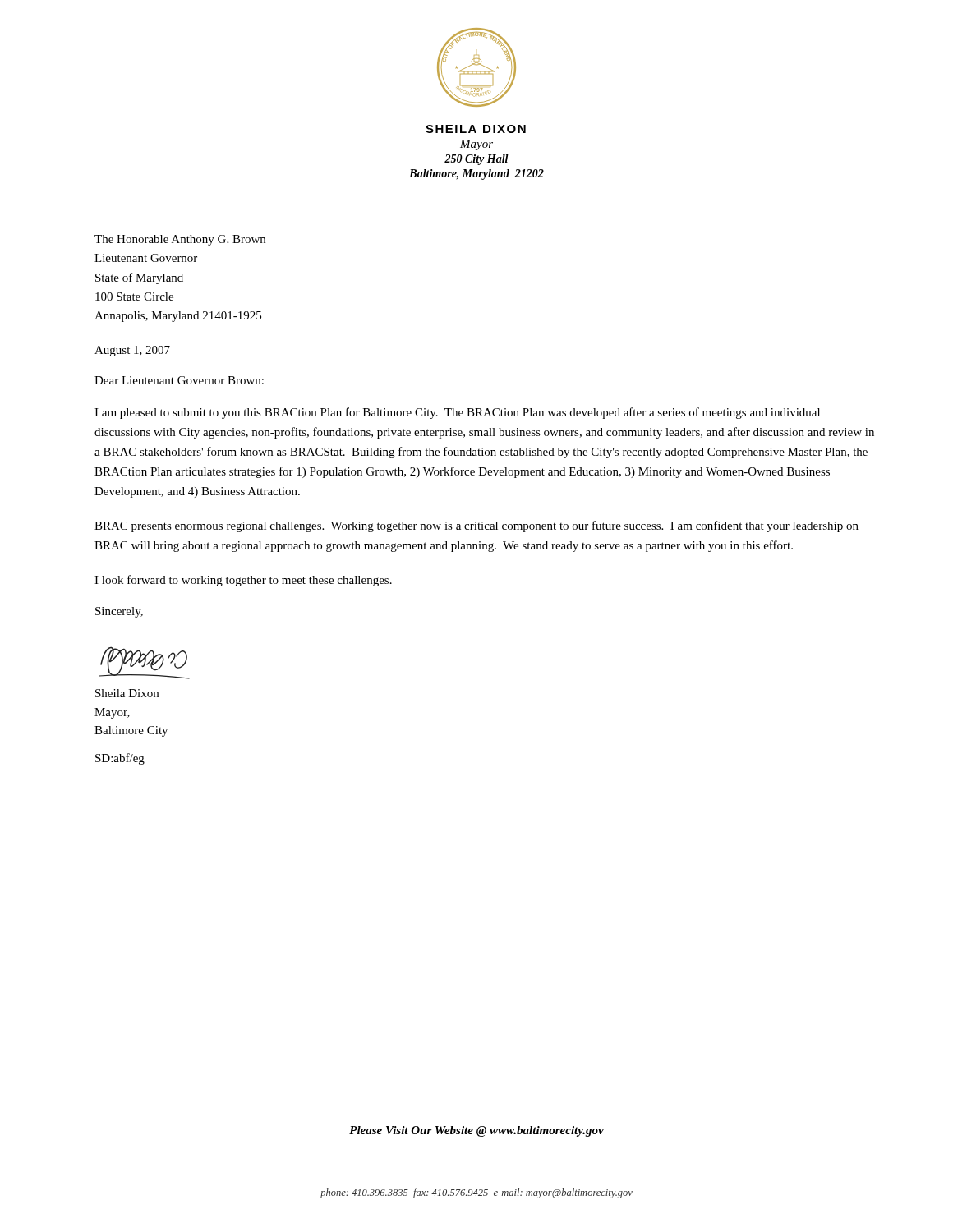Point to the text block starting "Please Visit Our Website @ www.baltimorecity.gov"
This screenshot has height=1232, width=953.
coord(476,1130)
